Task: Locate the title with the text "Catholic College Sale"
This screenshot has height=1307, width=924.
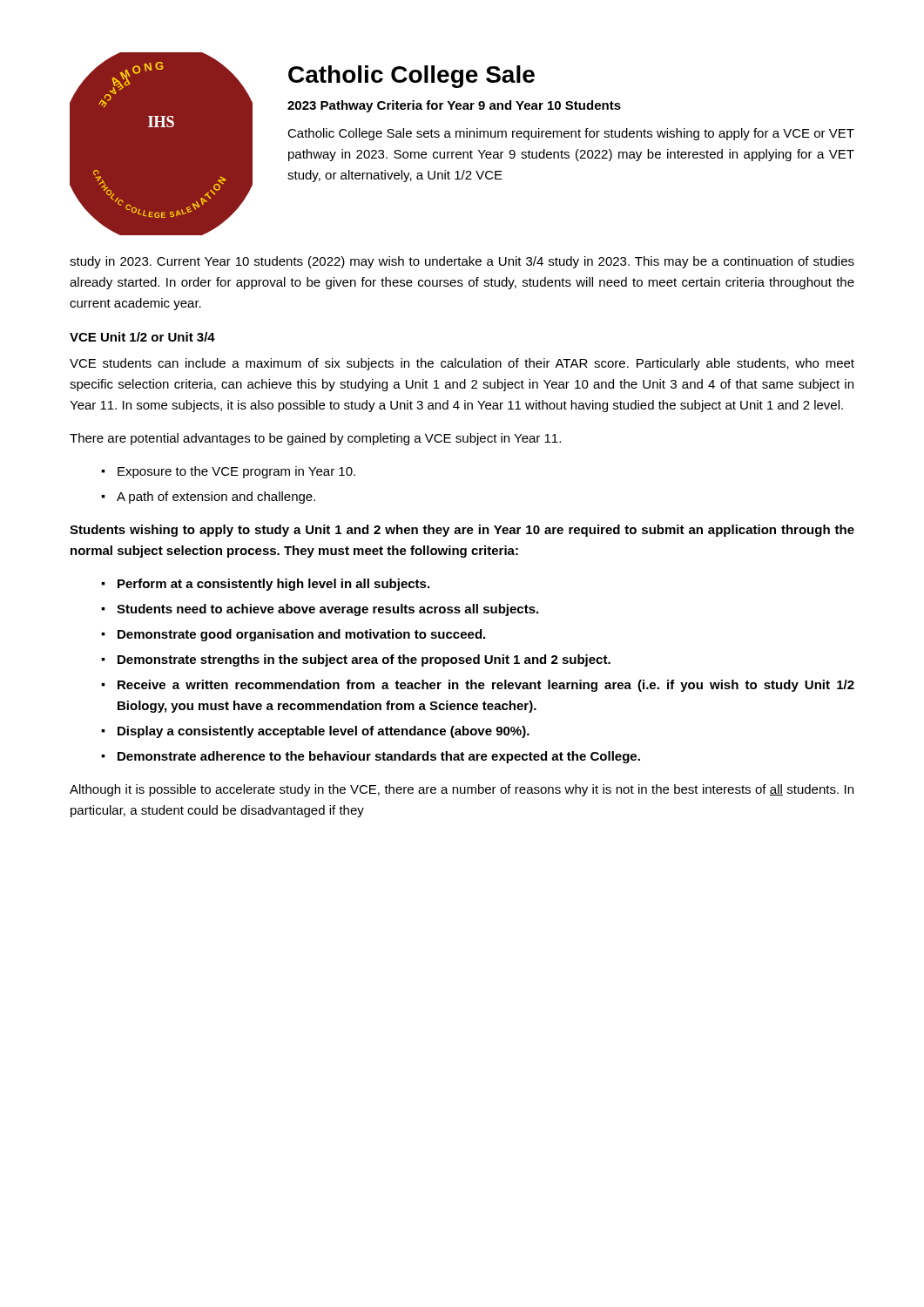Action: pyautogui.click(x=411, y=74)
